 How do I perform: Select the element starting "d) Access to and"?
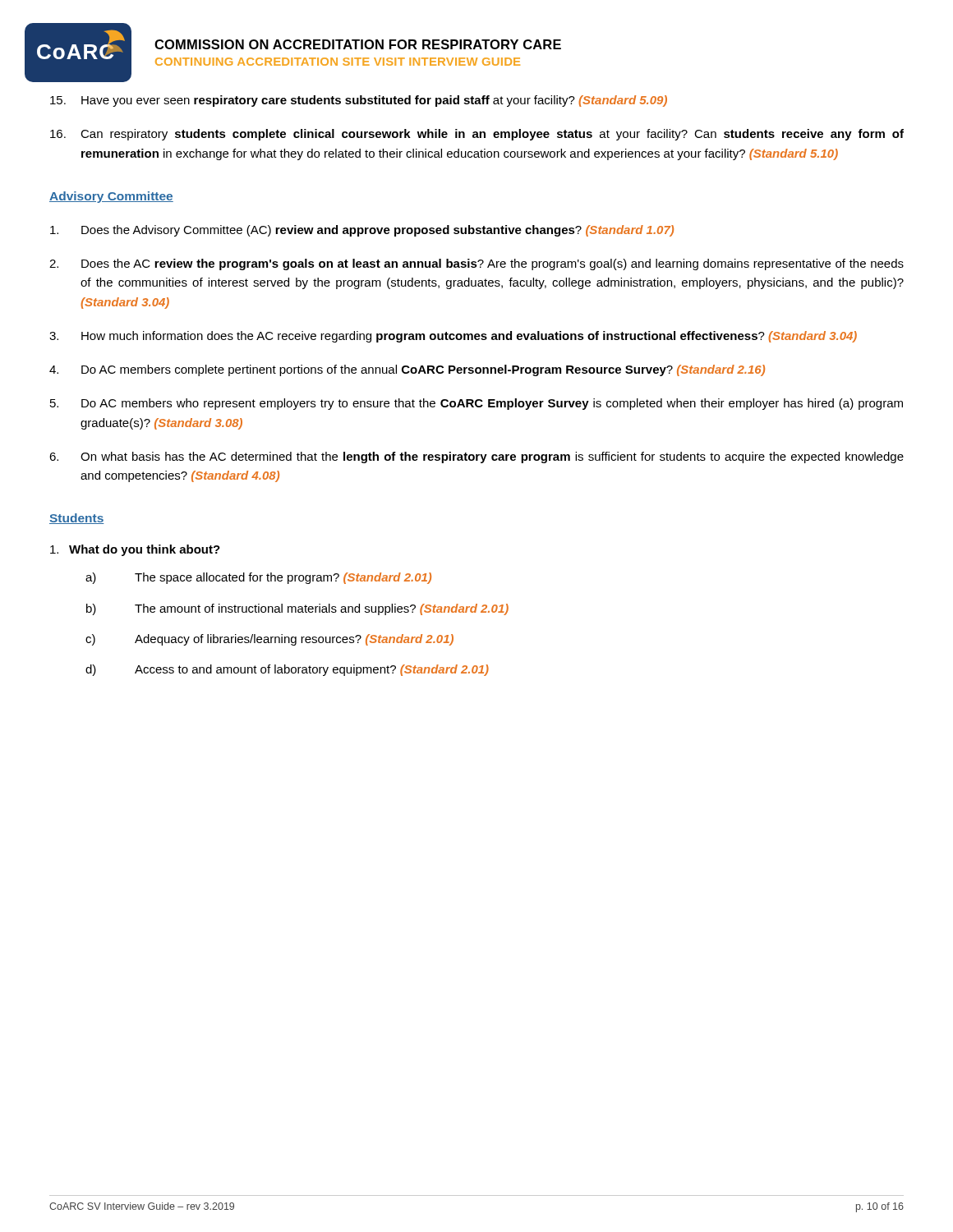(495, 669)
